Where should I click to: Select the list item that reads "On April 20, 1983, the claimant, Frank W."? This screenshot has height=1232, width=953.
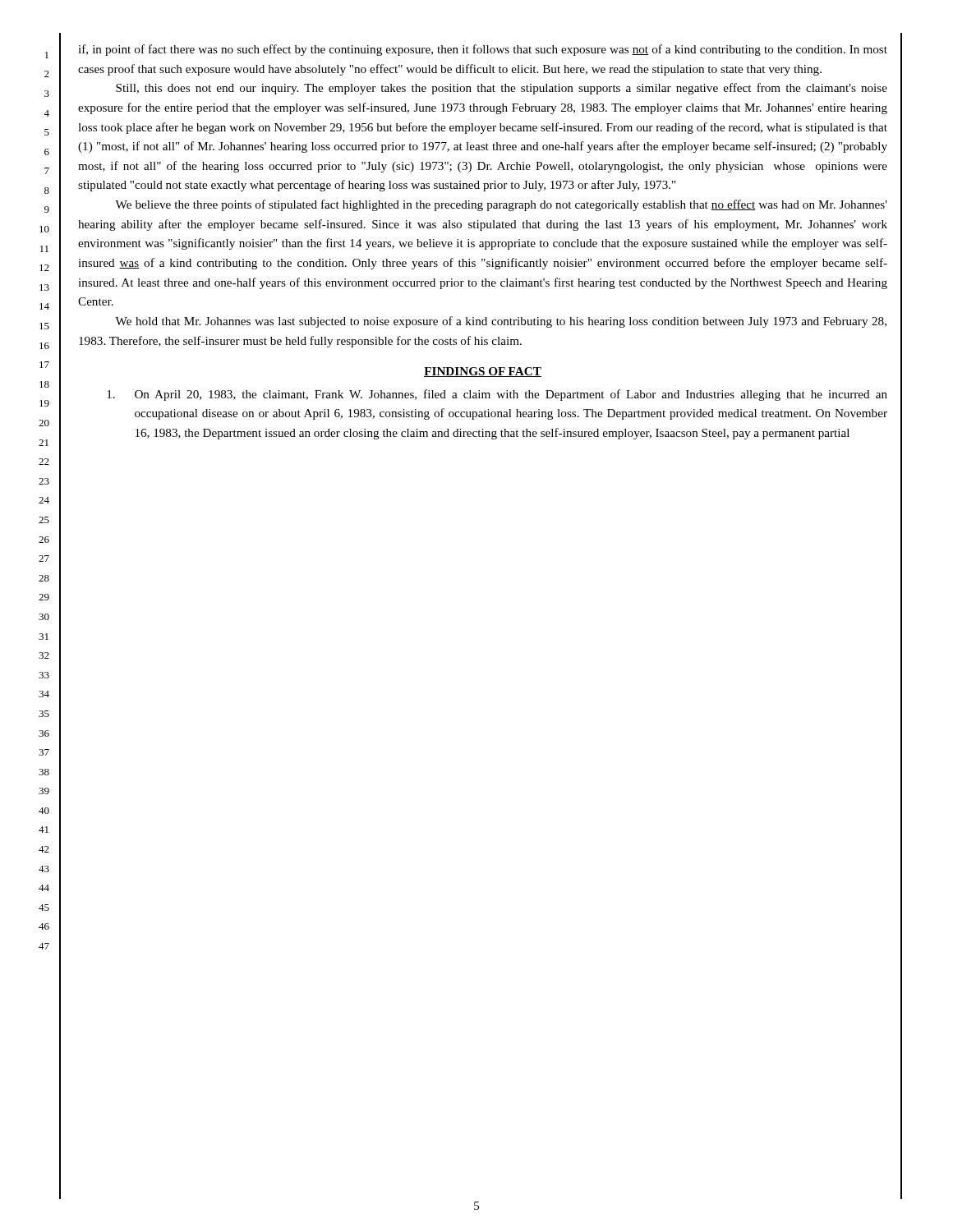(x=483, y=413)
